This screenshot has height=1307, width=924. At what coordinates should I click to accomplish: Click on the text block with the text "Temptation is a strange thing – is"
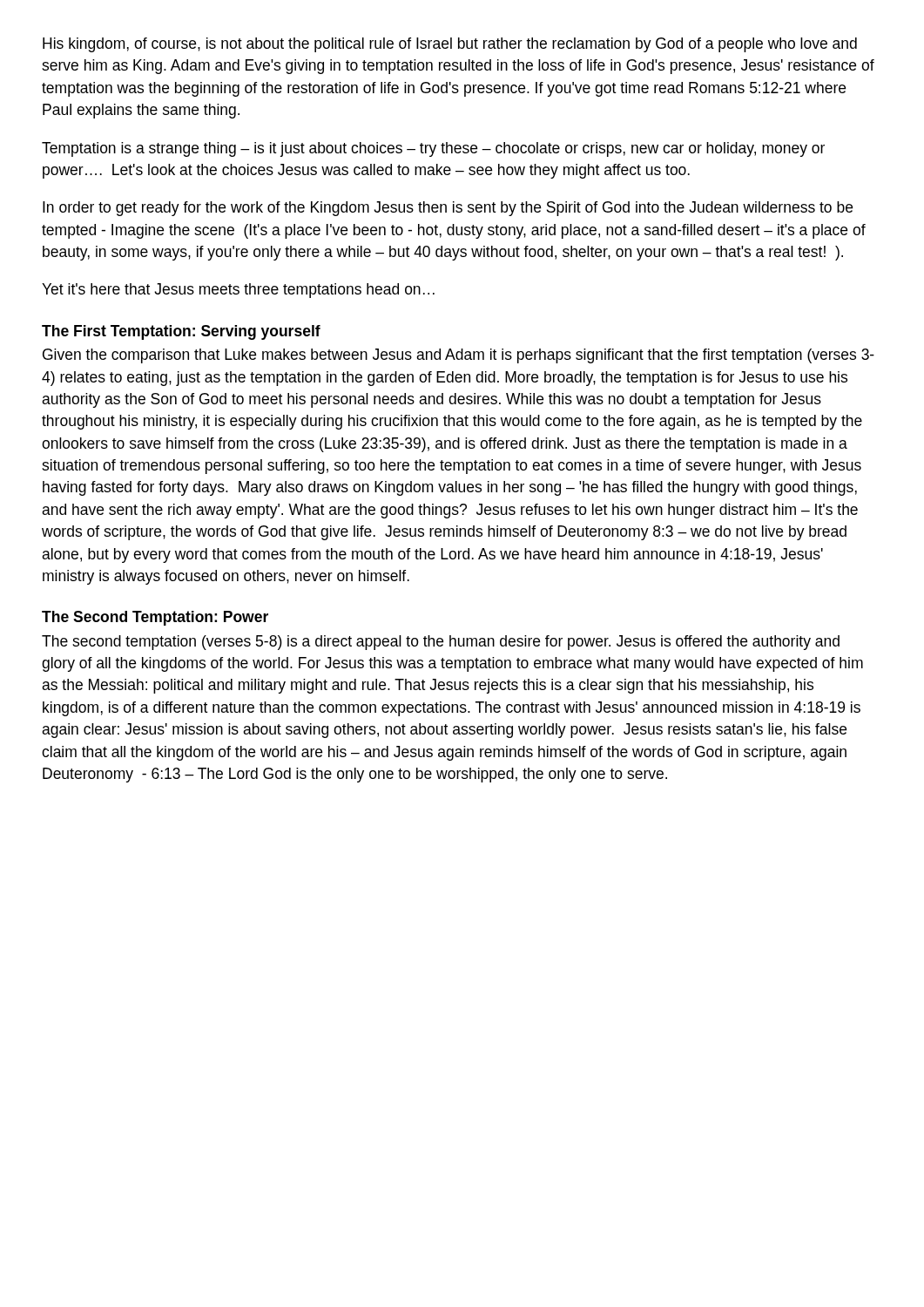click(x=433, y=159)
